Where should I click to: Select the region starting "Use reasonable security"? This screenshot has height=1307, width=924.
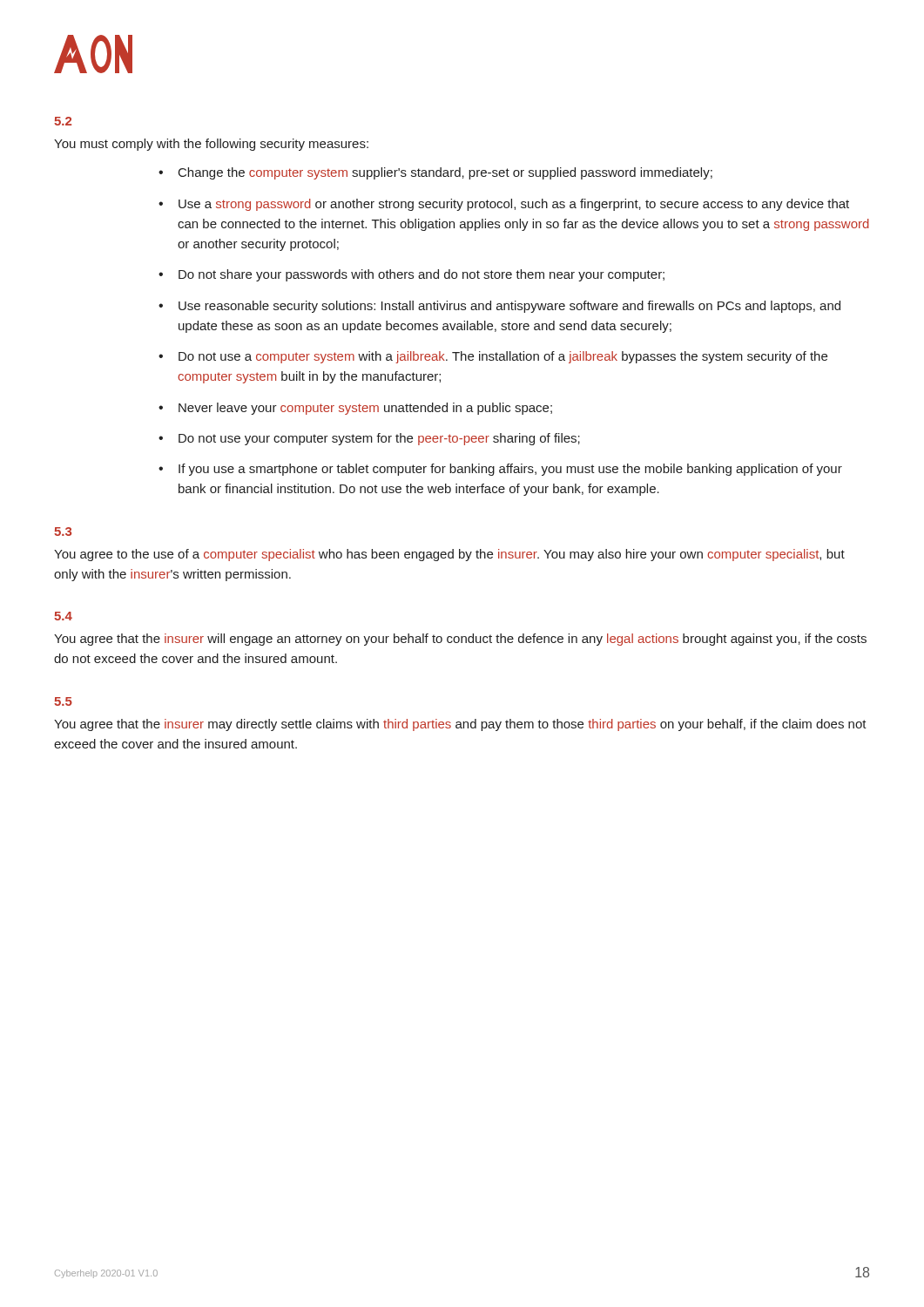[x=509, y=315]
